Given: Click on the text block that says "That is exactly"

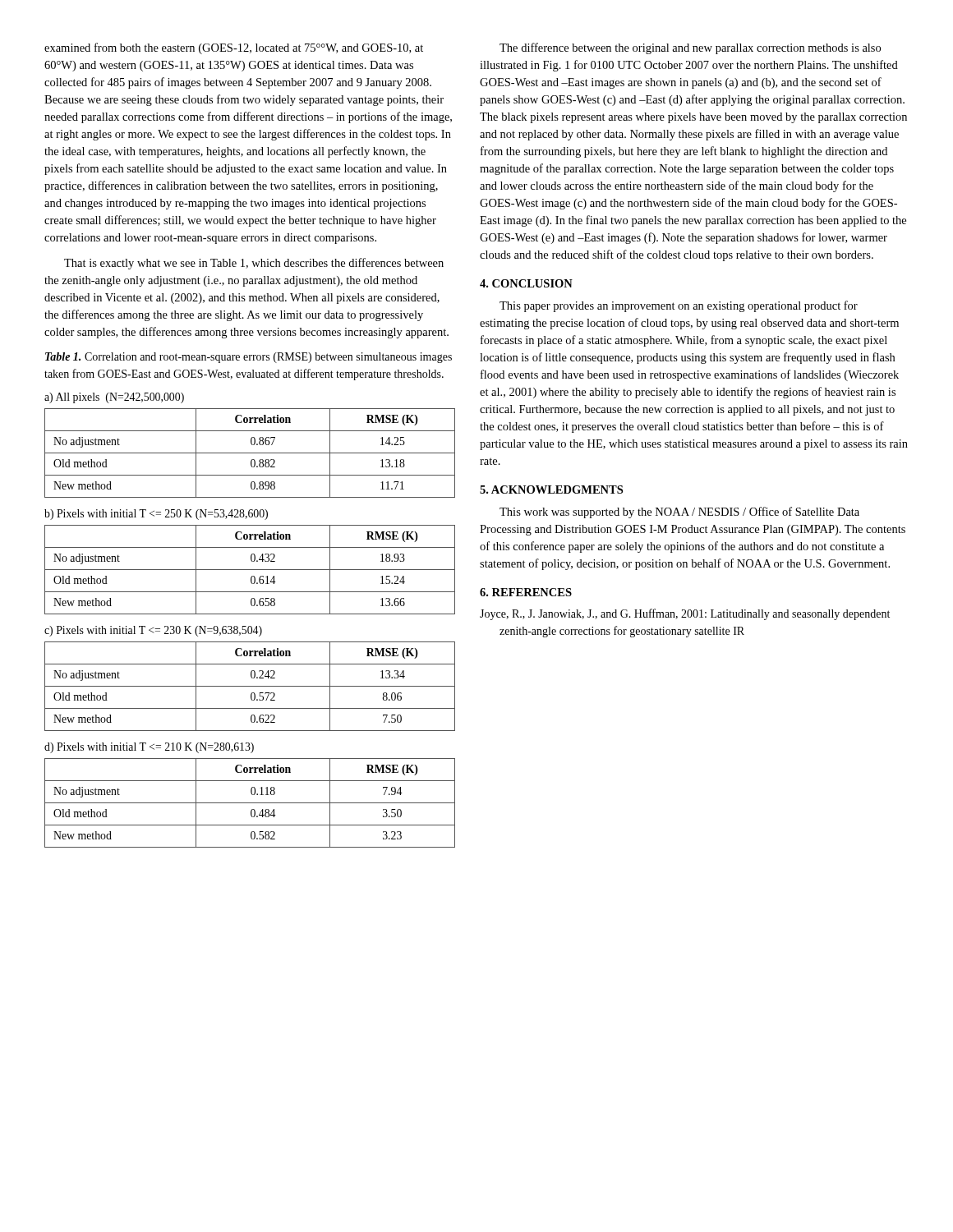Looking at the screenshot, I should pos(250,298).
